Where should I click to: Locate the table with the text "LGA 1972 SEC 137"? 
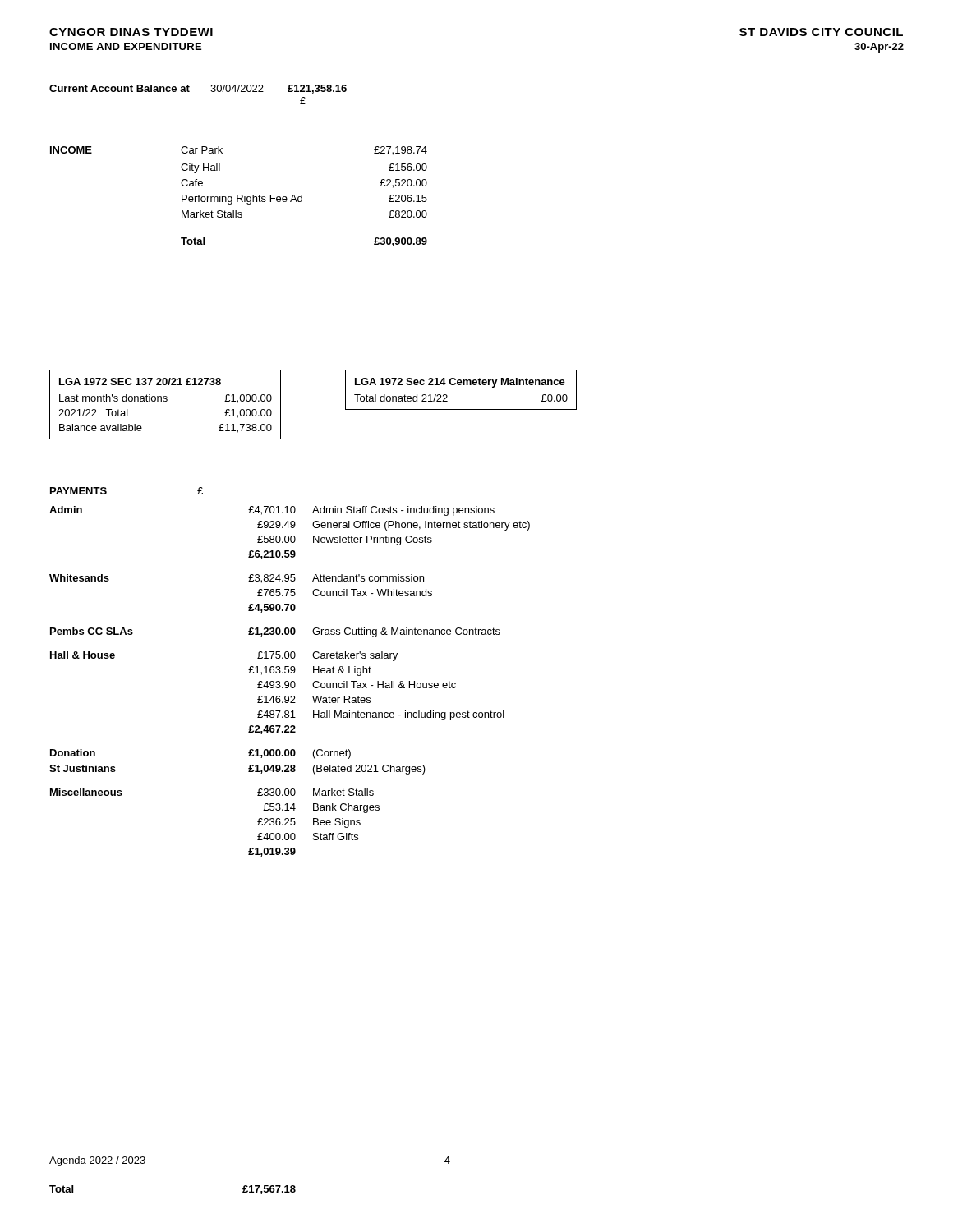(165, 405)
